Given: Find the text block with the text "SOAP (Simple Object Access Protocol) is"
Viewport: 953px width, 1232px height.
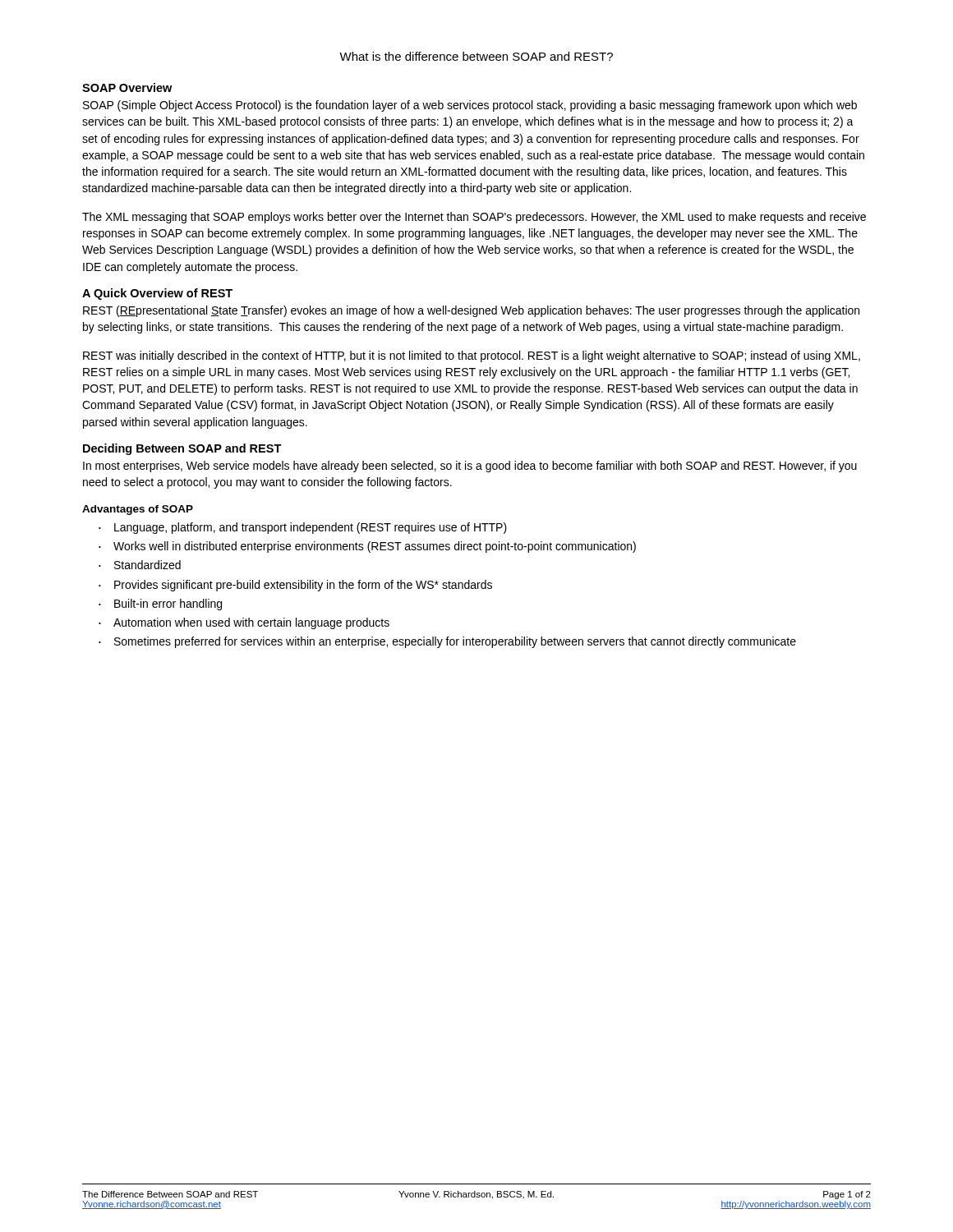Looking at the screenshot, I should [x=474, y=147].
